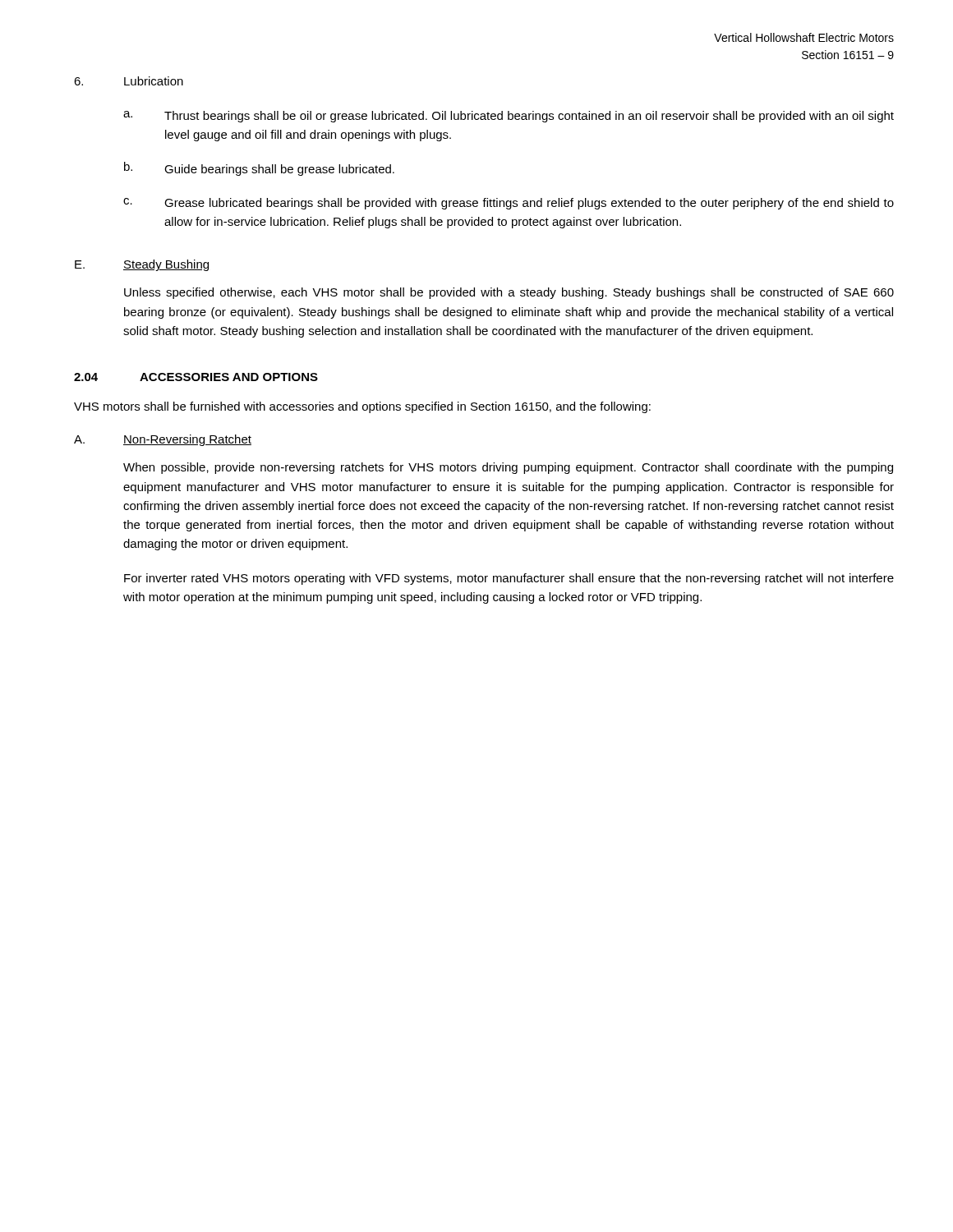This screenshot has height=1232, width=953.
Task: Find the block on this page that starts "When possible, provide non-reversing"
Action: [x=509, y=505]
